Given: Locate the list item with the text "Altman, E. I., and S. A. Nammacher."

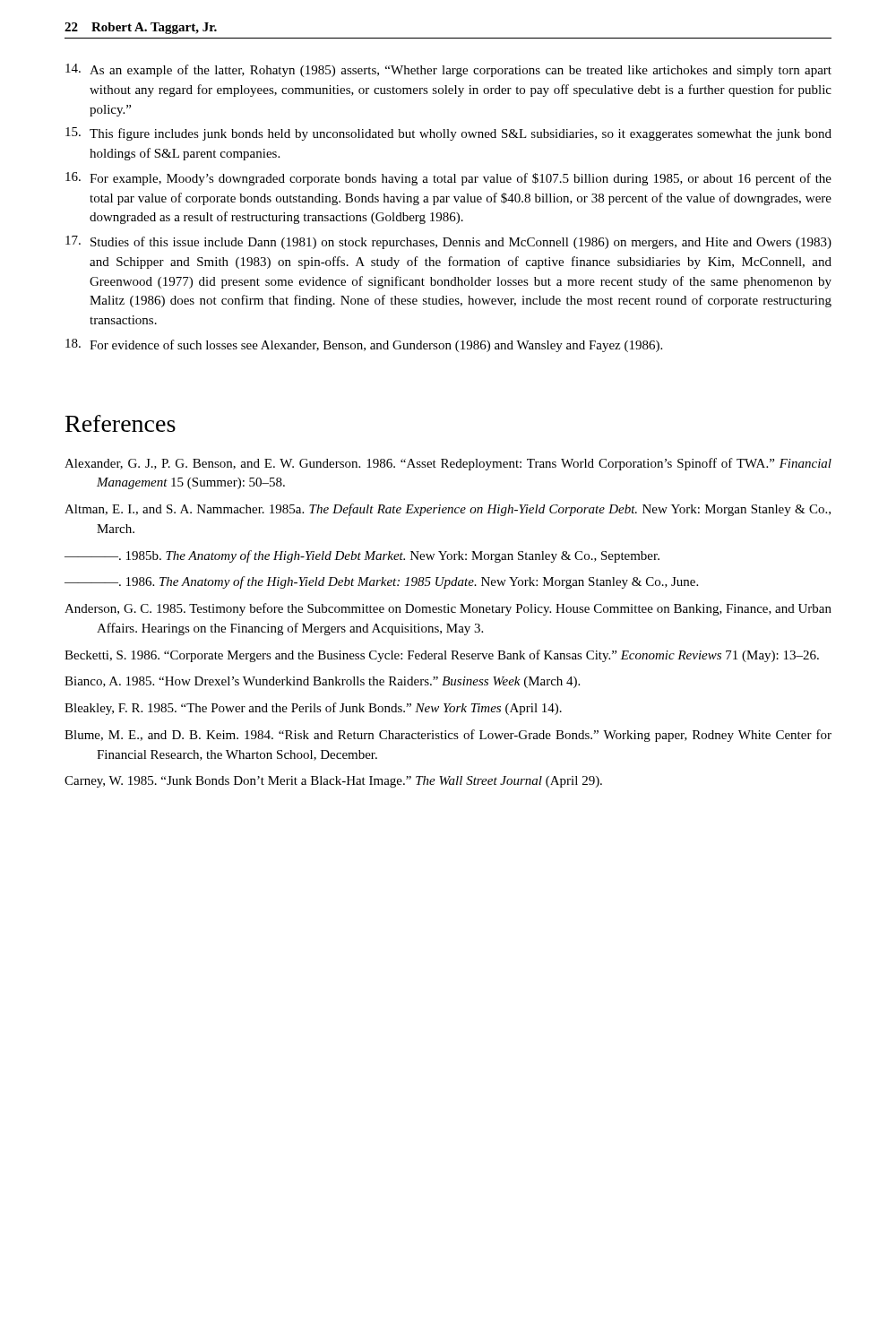Looking at the screenshot, I should tap(448, 519).
